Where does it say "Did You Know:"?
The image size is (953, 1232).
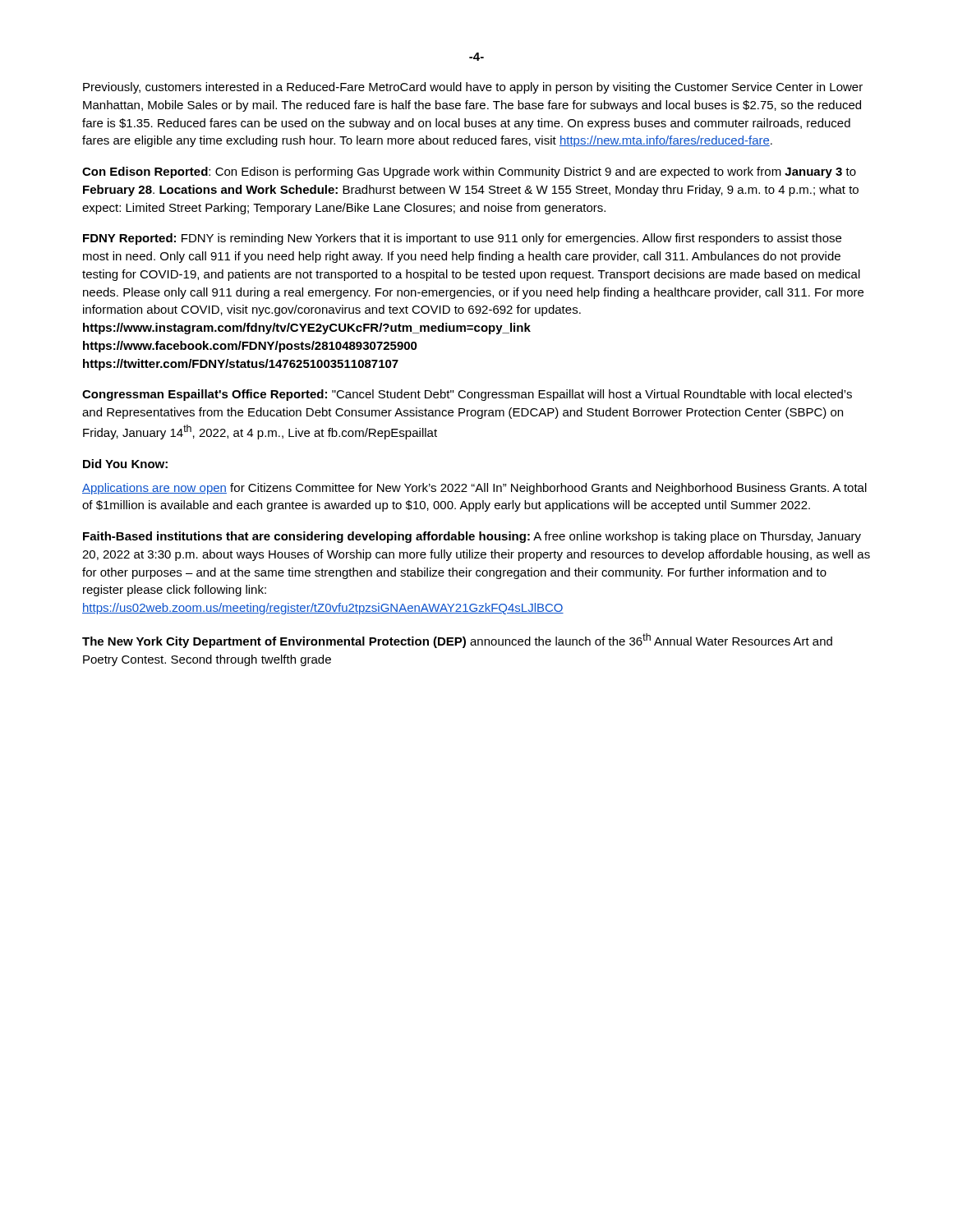click(125, 463)
